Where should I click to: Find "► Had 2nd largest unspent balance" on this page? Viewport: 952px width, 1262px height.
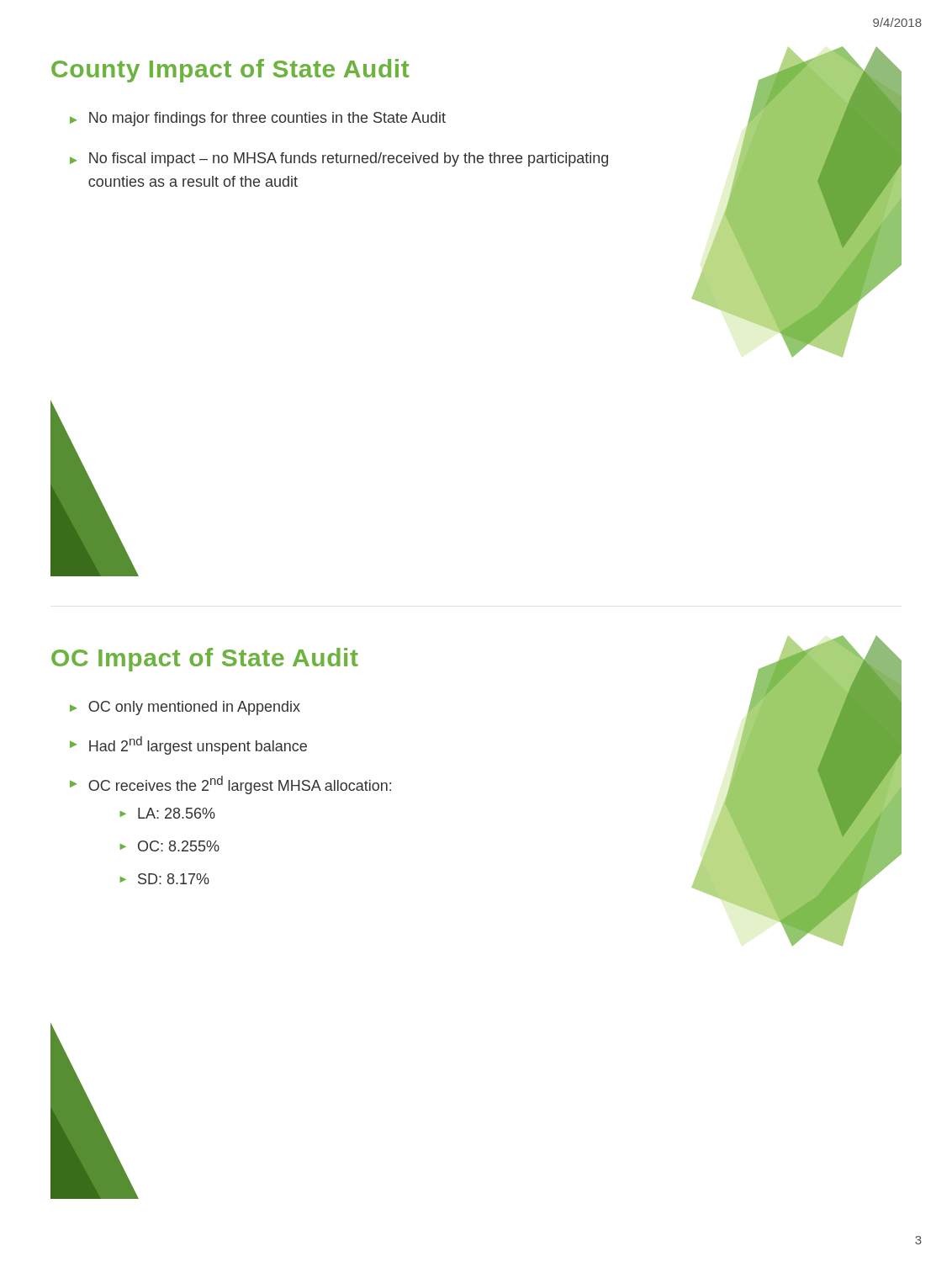pyautogui.click(x=187, y=745)
